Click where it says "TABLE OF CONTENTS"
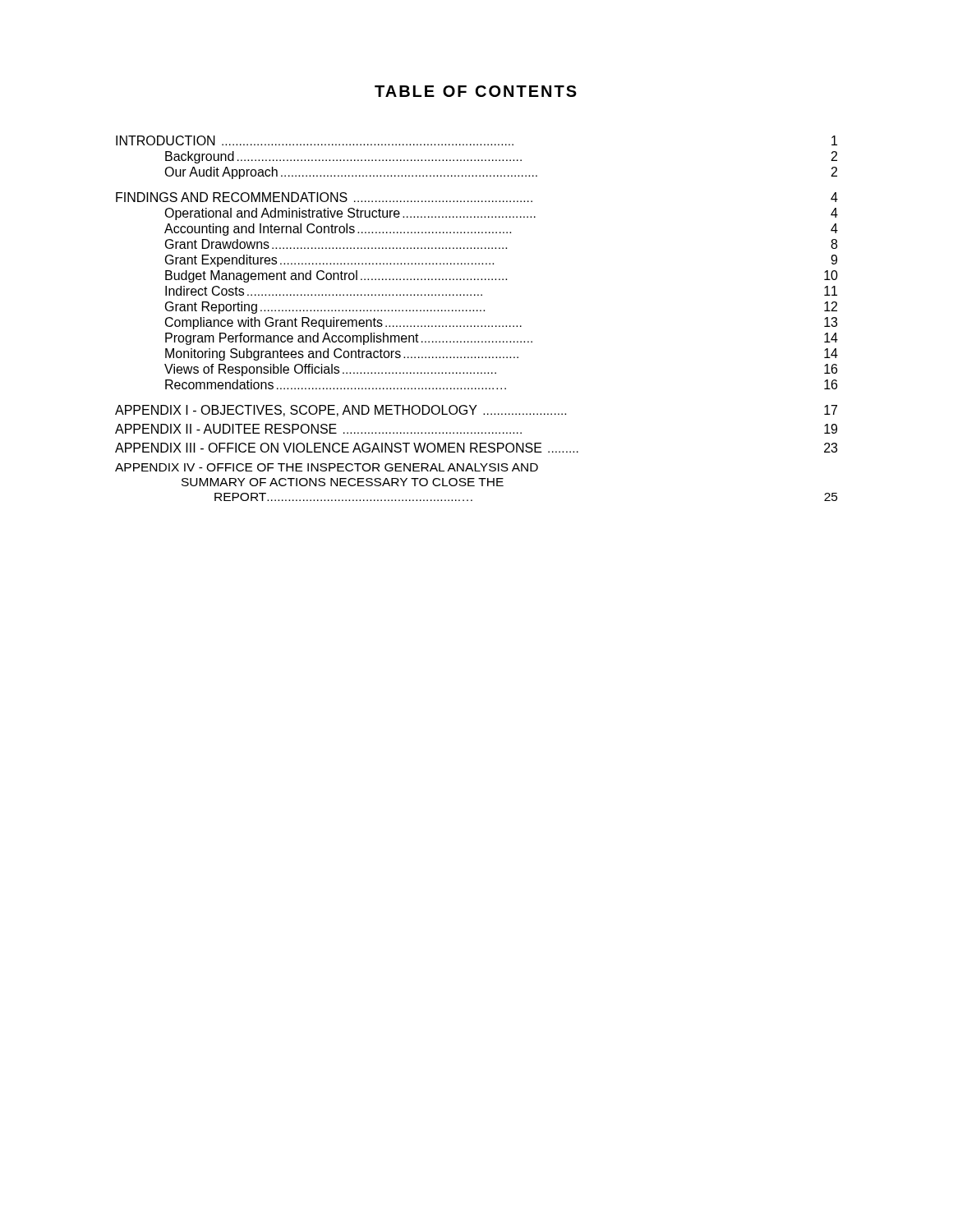This screenshot has width=953, height=1232. tap(476, 91)
